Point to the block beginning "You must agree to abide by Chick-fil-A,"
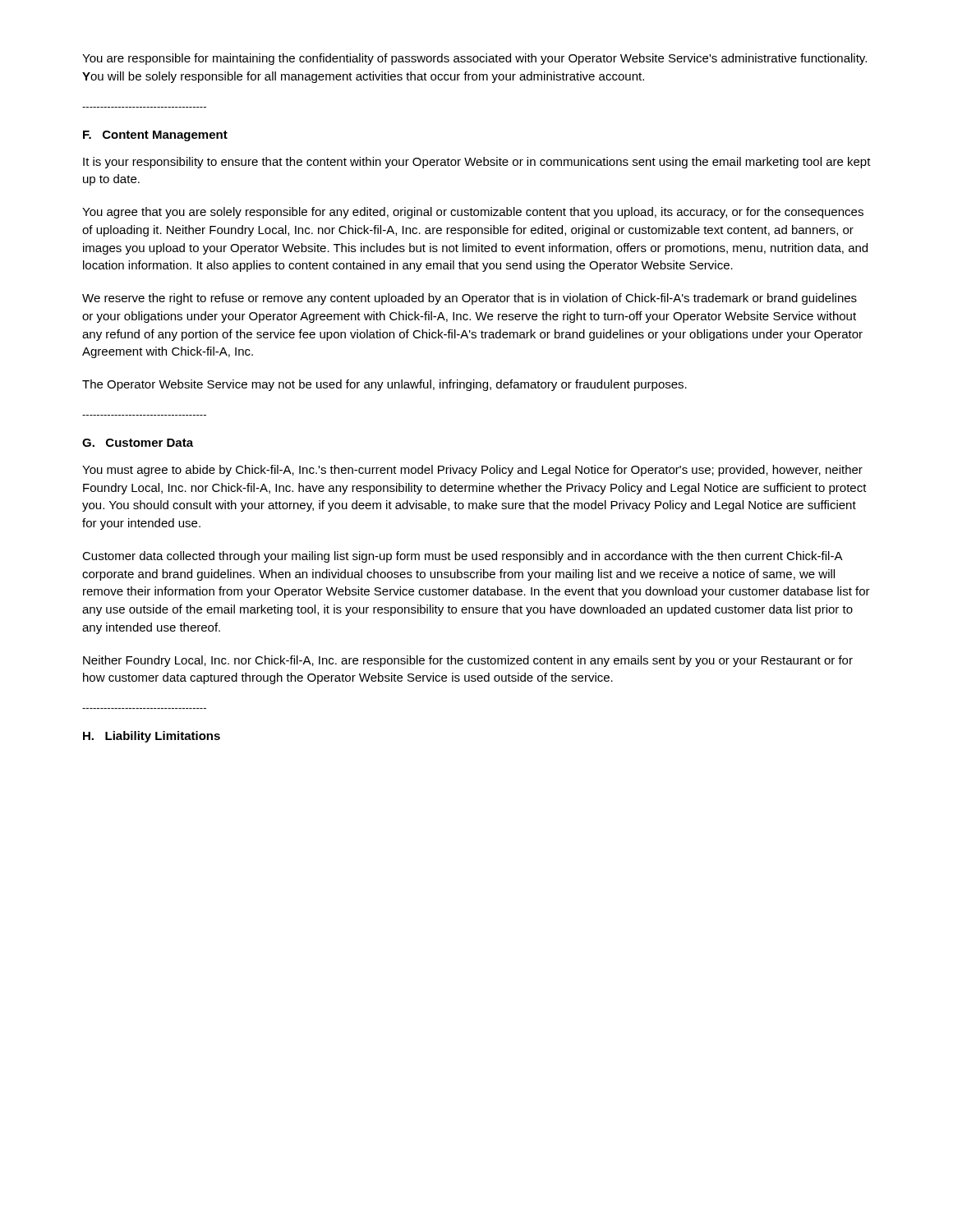 474,496
